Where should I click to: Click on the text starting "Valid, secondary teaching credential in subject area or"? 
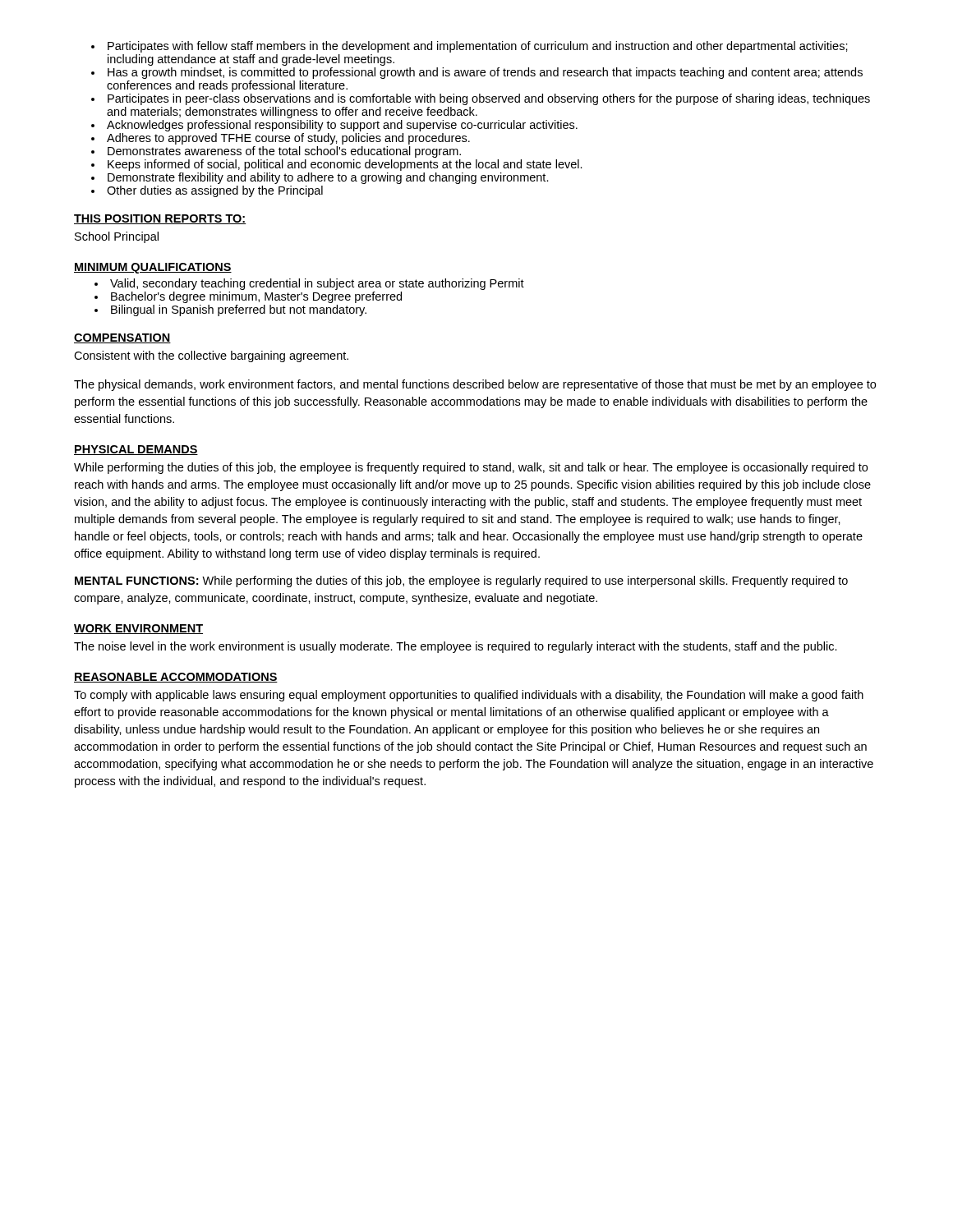click(x=317, y=283)
